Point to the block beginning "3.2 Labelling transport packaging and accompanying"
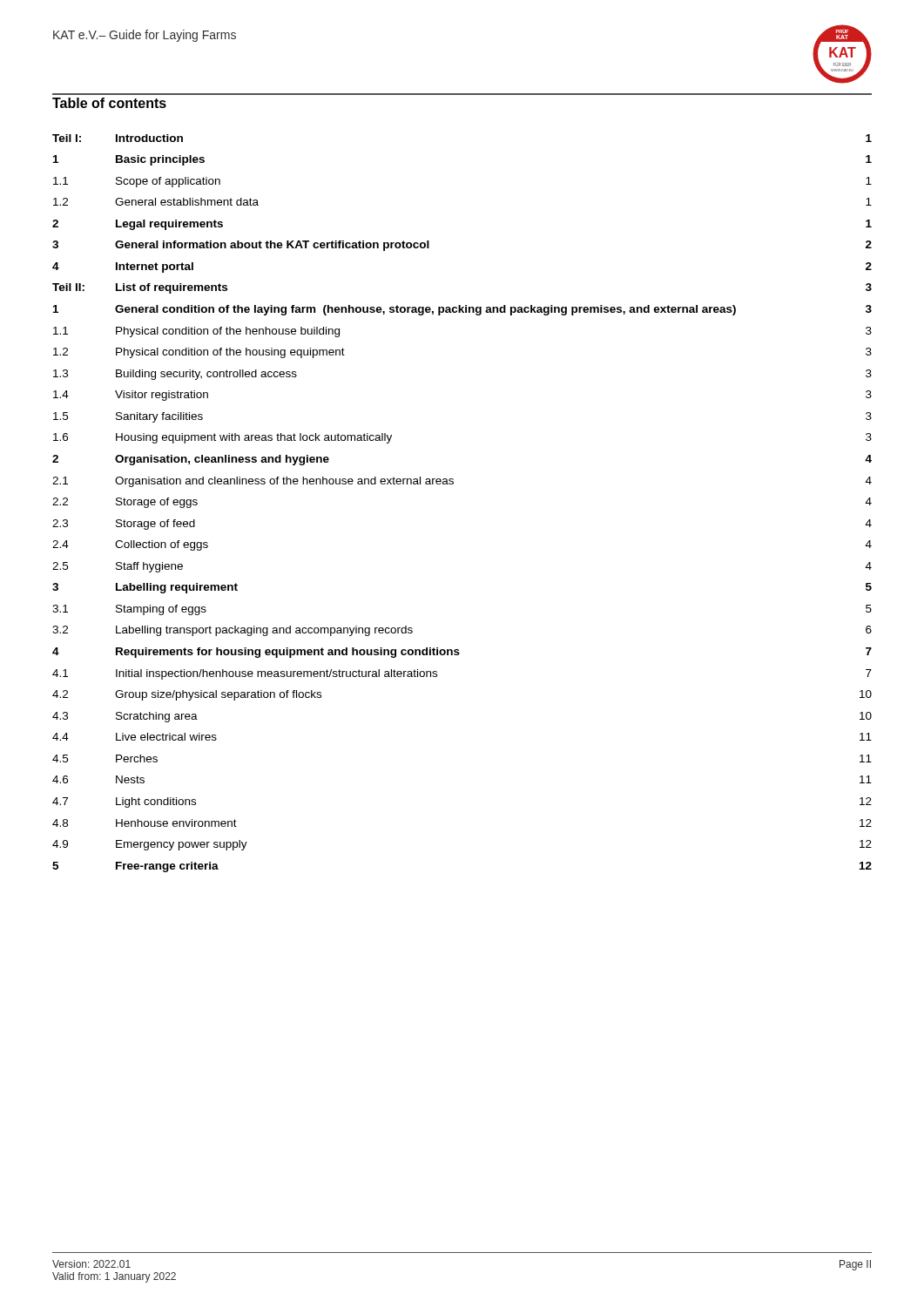The image size is (924, 1307). click(x=55, y=630)
